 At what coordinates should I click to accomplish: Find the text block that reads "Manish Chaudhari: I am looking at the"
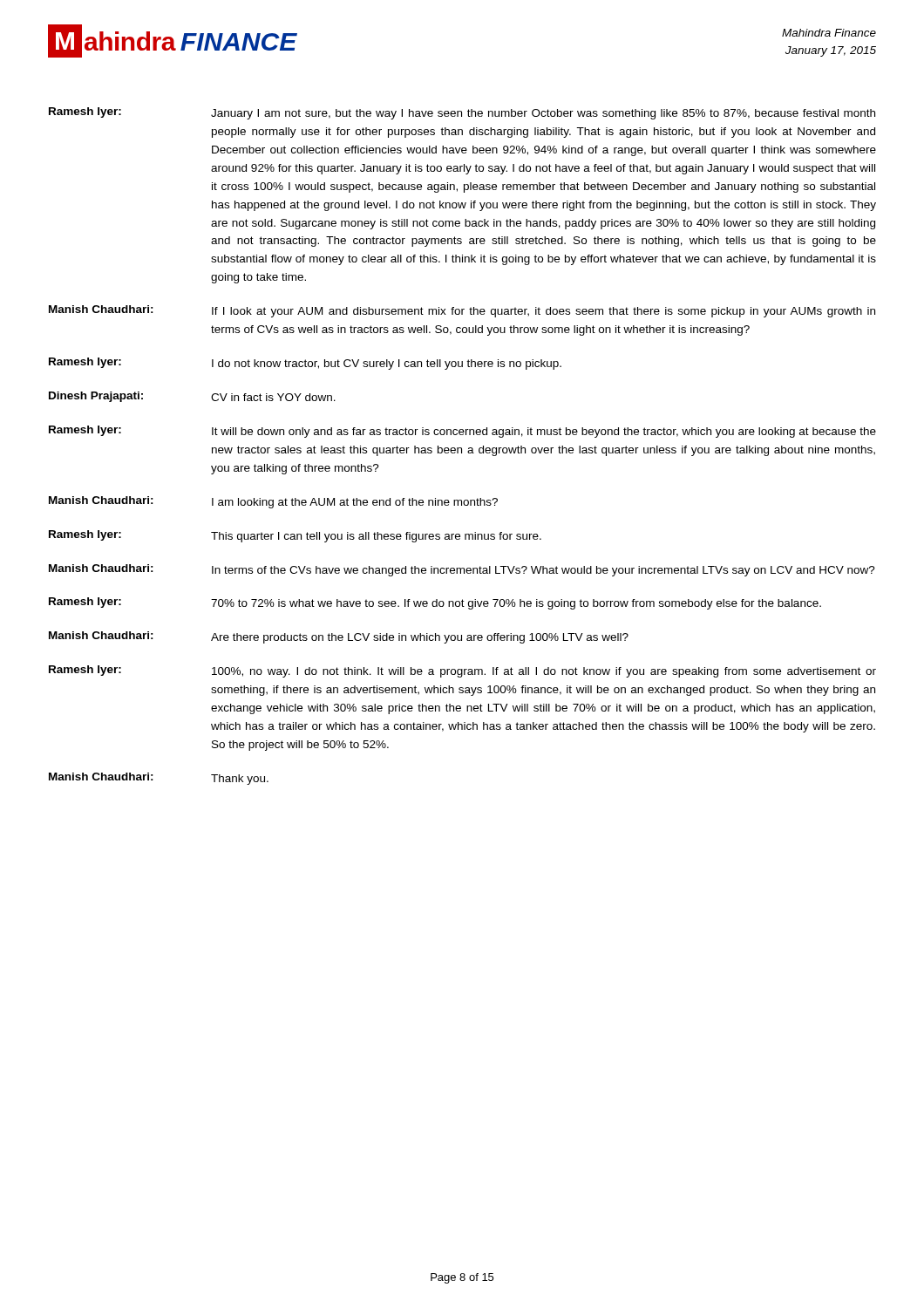coord(462,502)
